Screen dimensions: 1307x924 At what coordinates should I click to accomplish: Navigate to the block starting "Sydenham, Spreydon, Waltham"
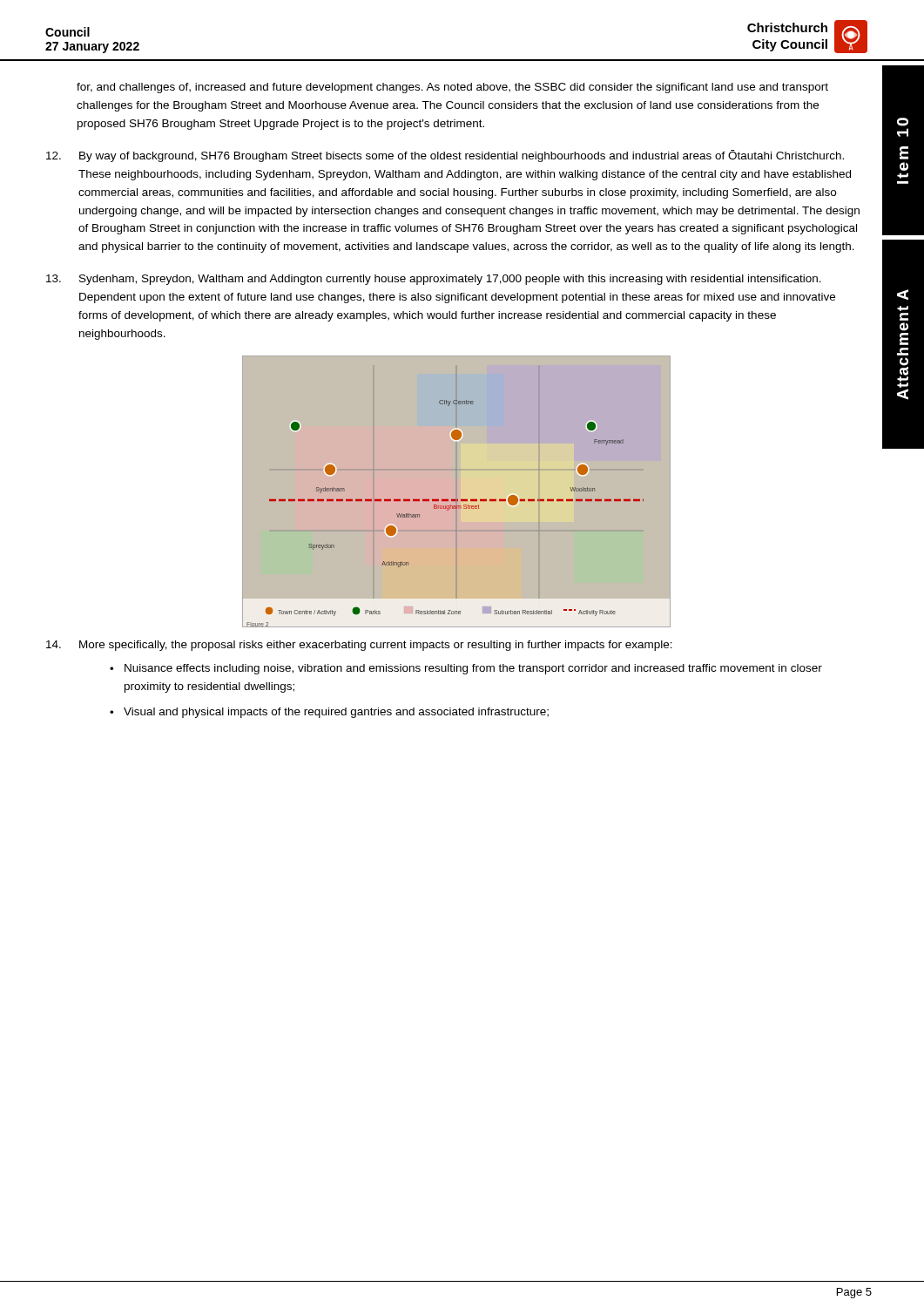coord(455,307)
